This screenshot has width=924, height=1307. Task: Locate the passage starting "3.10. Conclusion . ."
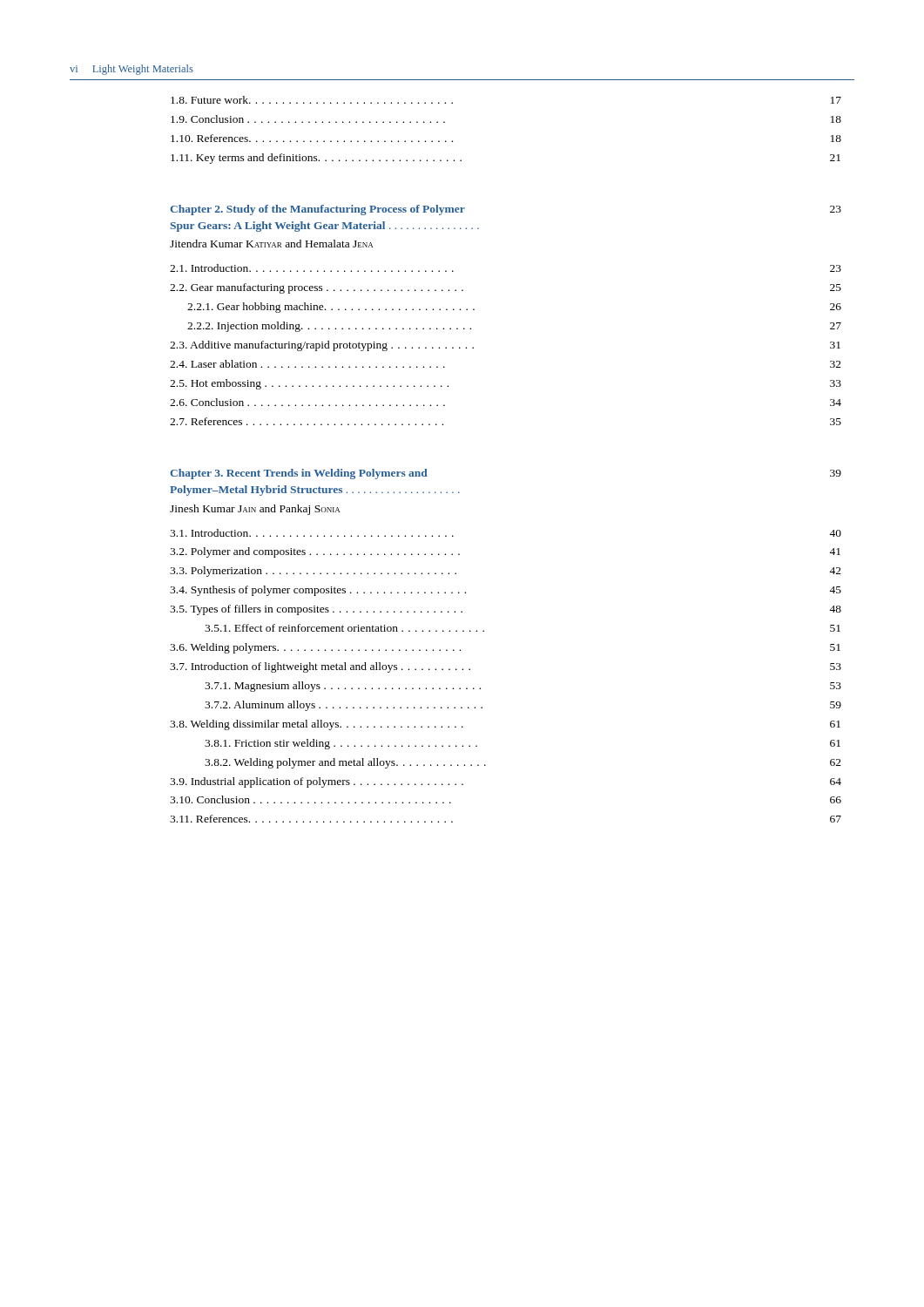pyautogui.click(x=207, y=799)
